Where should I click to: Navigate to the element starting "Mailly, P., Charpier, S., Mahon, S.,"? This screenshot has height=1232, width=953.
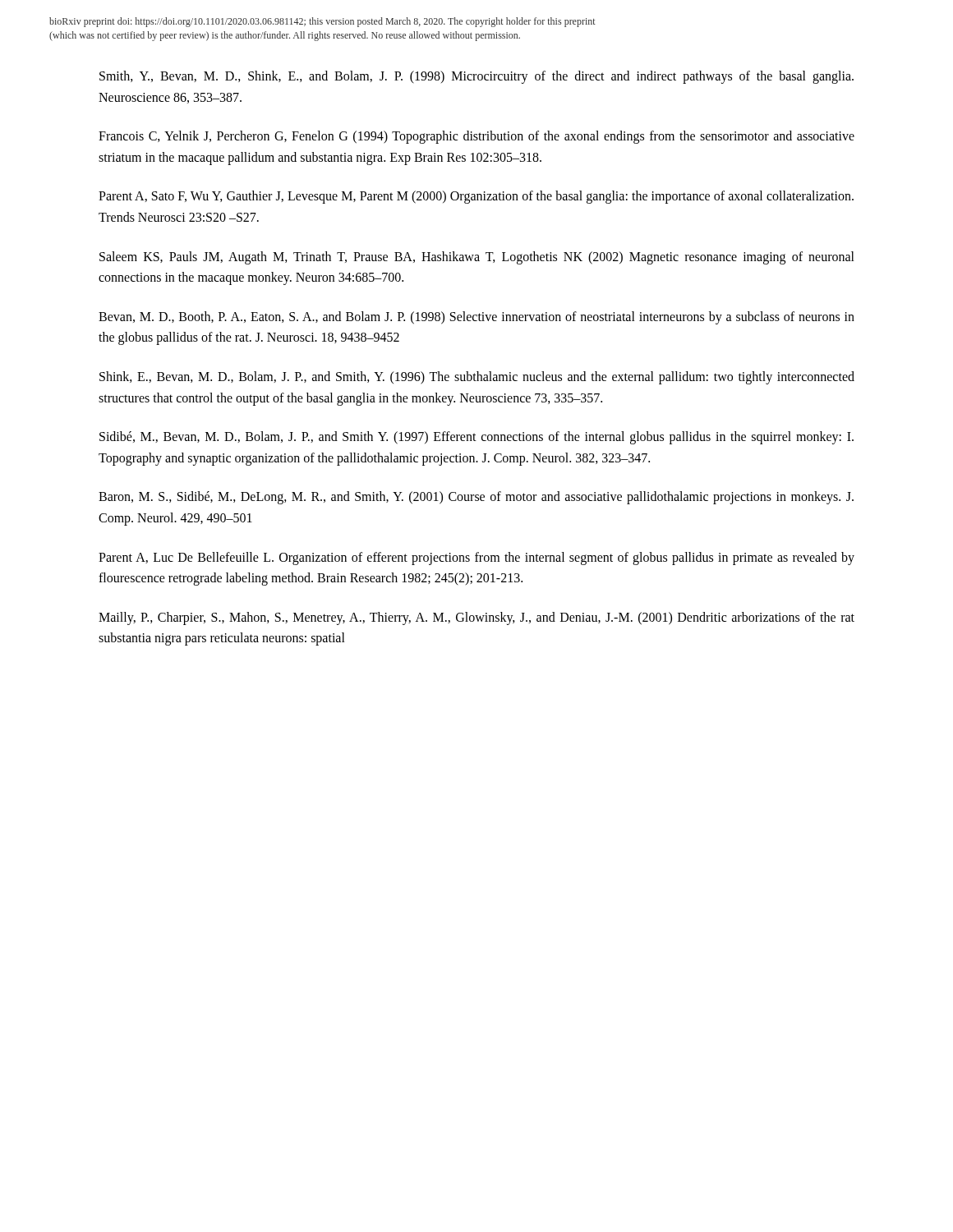pos(476,627)
